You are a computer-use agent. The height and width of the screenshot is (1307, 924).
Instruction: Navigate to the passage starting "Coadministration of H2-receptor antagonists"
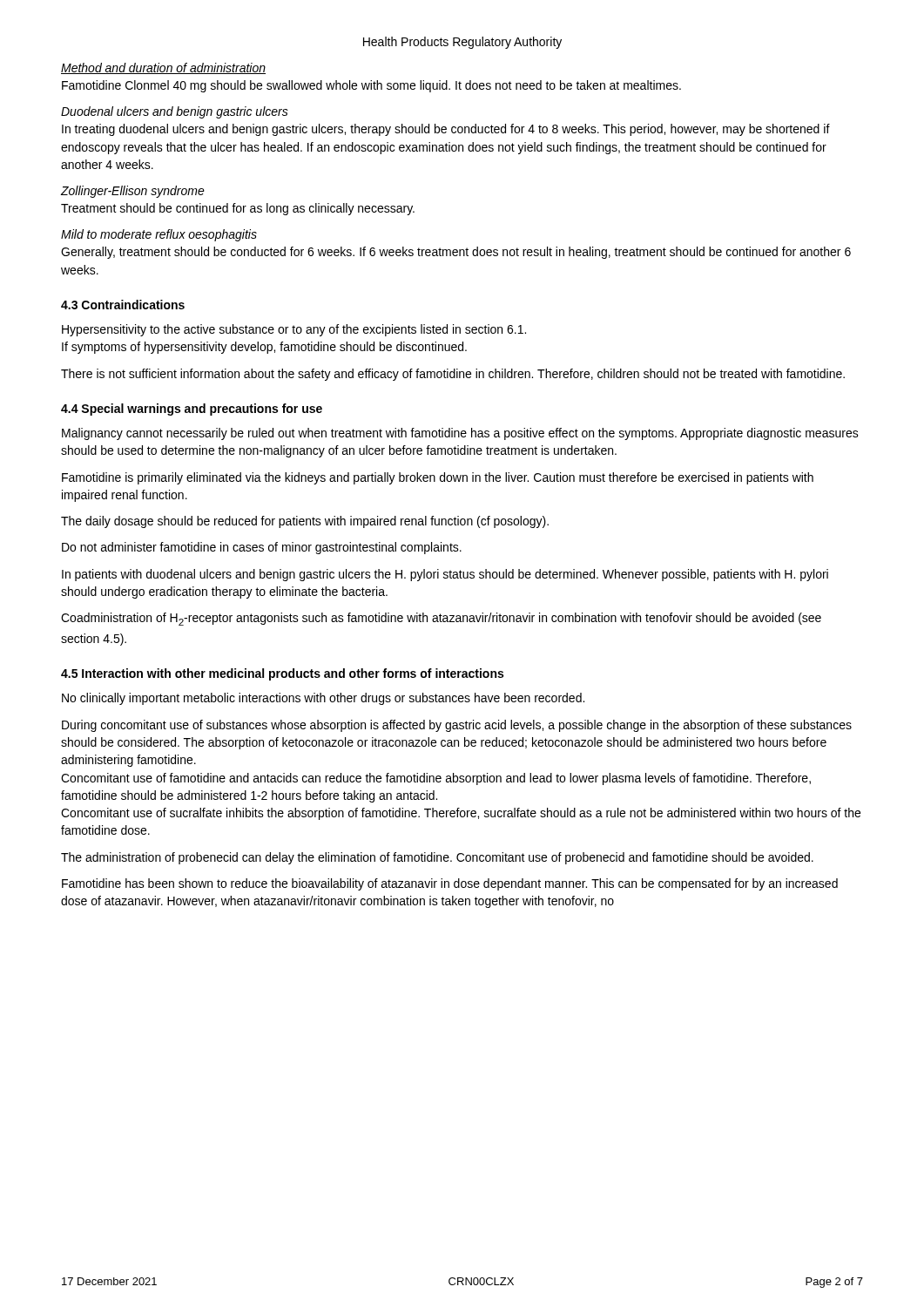[x=441, y=628]
